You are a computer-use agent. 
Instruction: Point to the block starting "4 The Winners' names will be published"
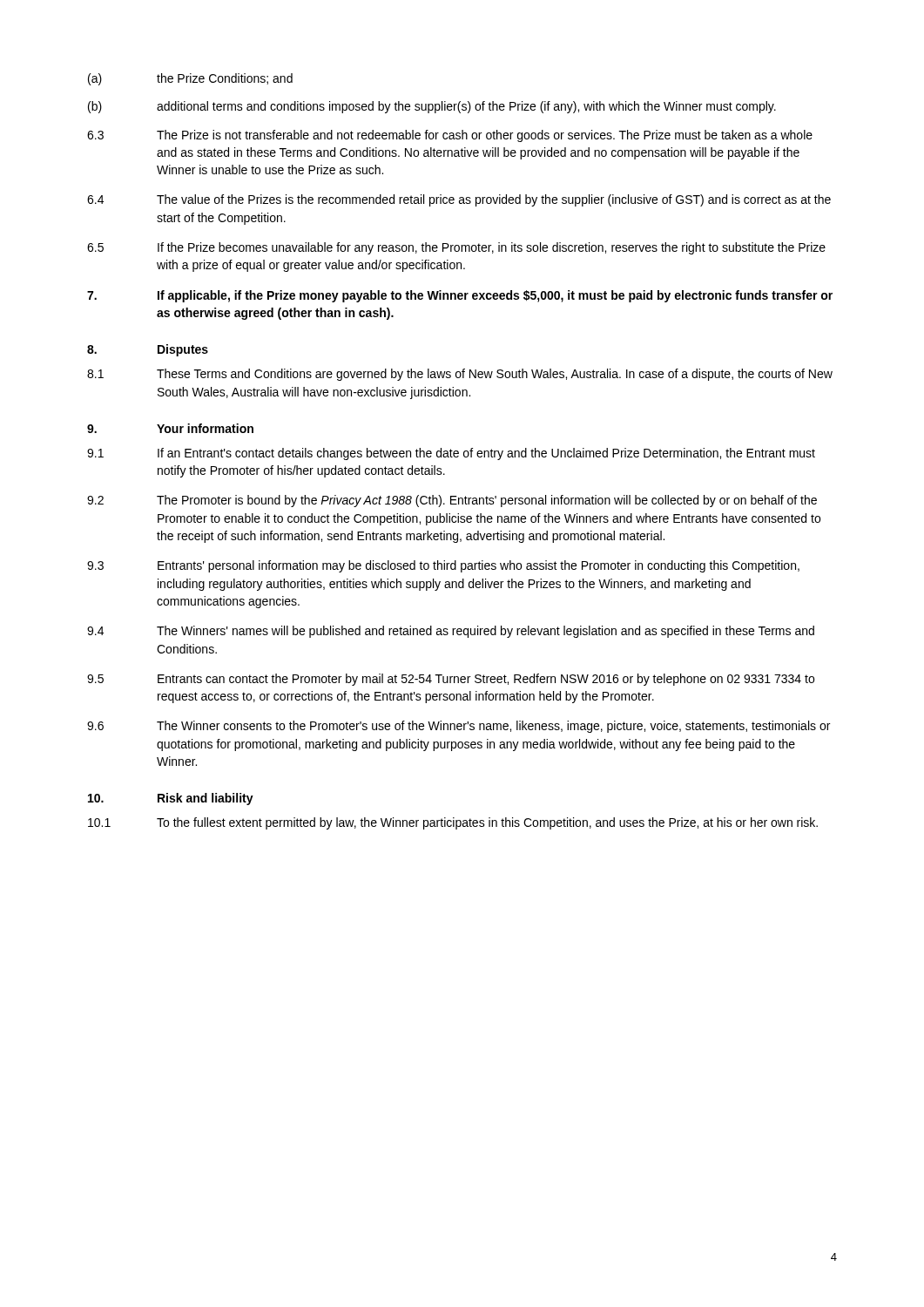(x=462, y=640)
